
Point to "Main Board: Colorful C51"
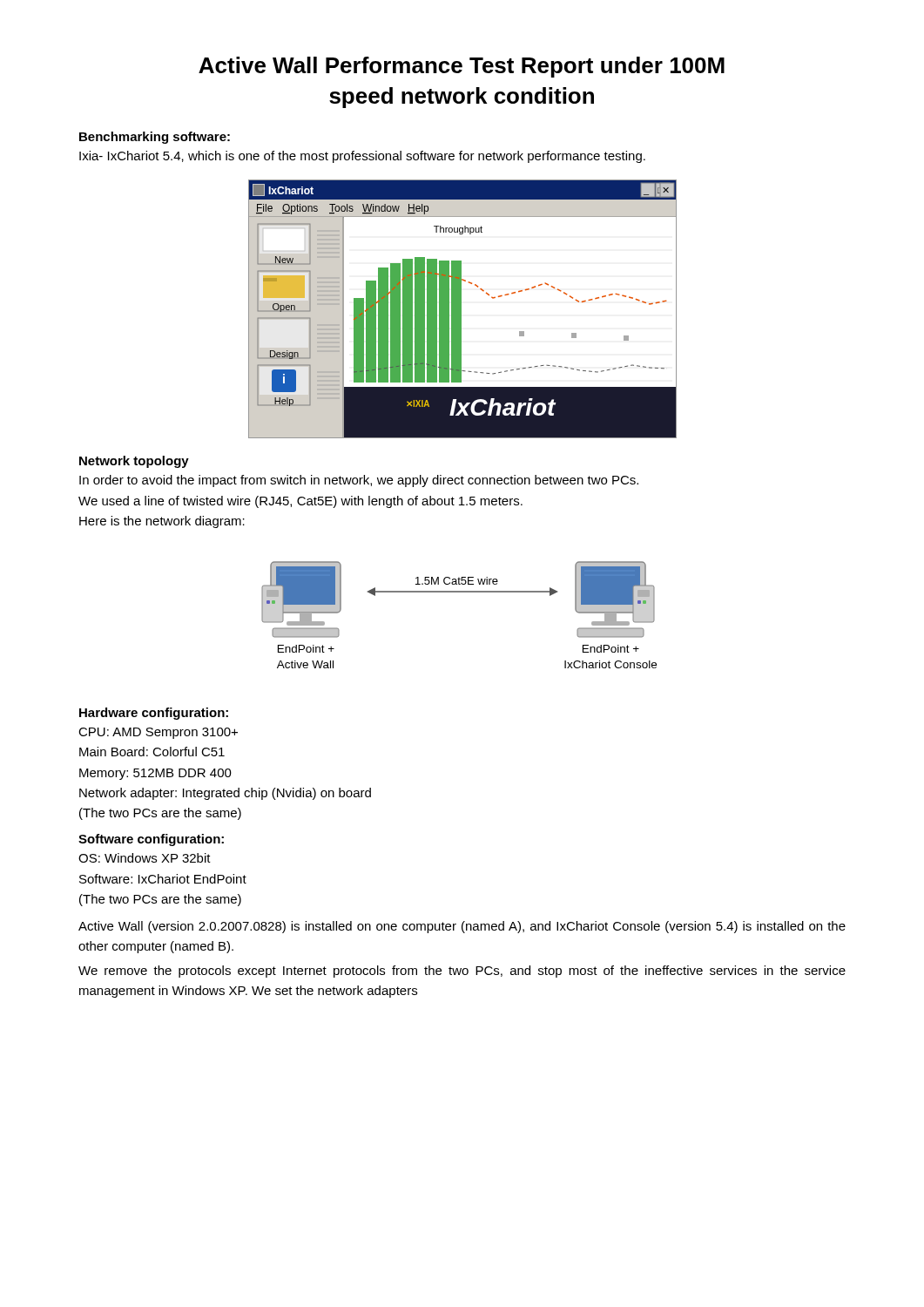click(x=152, y=752)
